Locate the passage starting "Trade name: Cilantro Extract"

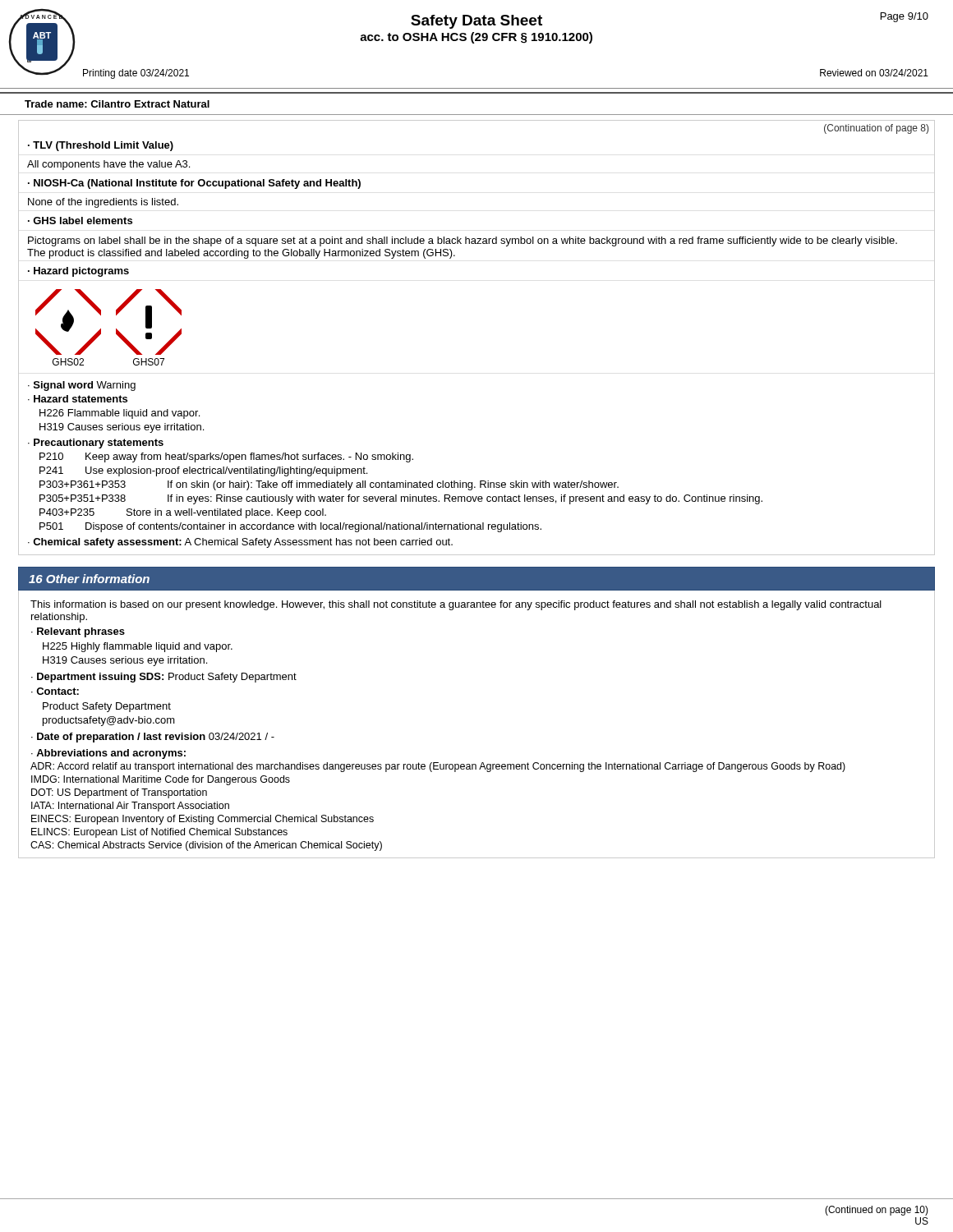pos(117,104)
